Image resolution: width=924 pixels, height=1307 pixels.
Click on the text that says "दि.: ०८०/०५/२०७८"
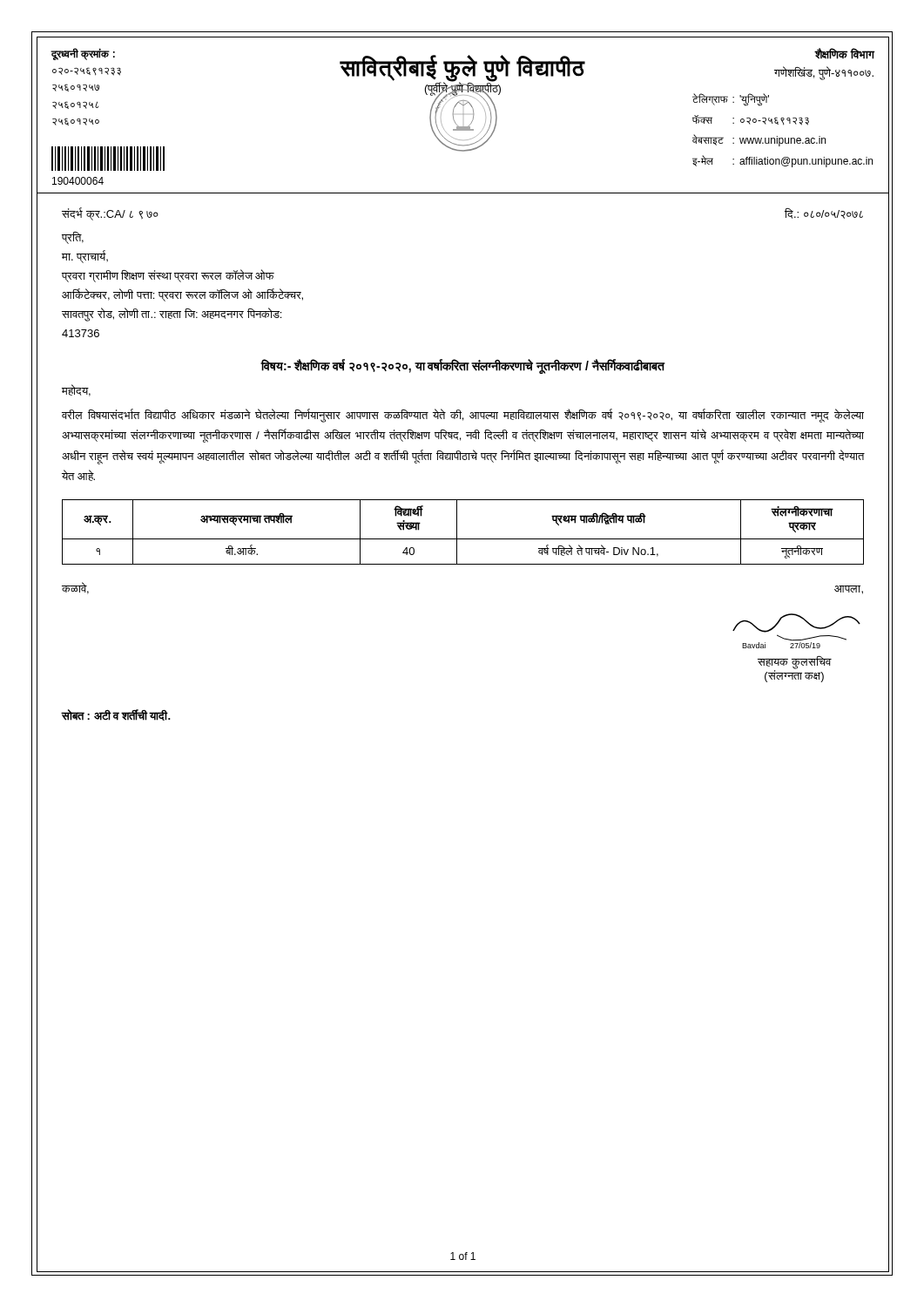pos(824,214)
